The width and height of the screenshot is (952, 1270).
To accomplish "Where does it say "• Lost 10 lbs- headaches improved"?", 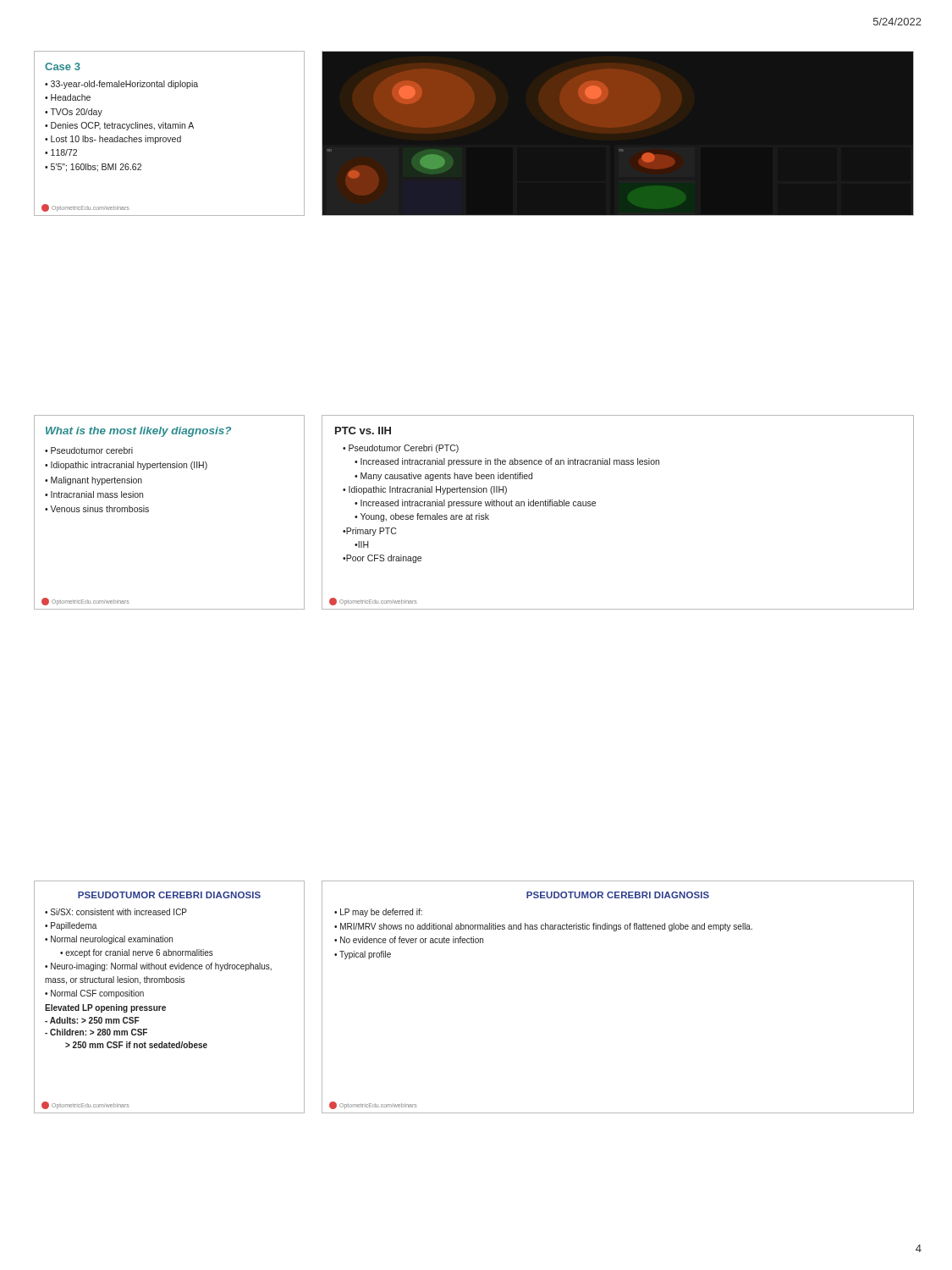I will coord(113,139).
